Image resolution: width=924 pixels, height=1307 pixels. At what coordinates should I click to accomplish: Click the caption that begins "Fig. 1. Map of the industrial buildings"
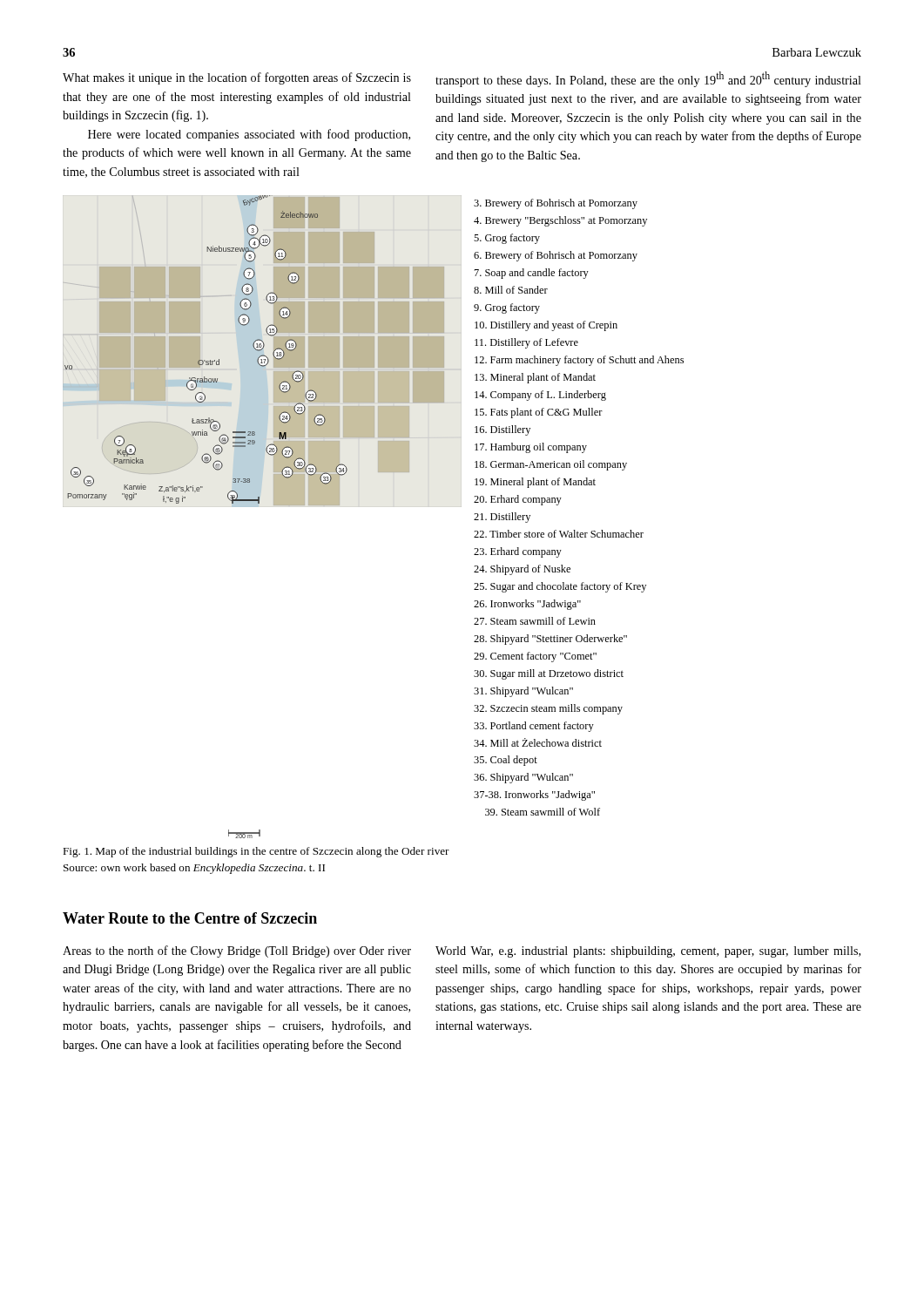[x=256, y=859]
